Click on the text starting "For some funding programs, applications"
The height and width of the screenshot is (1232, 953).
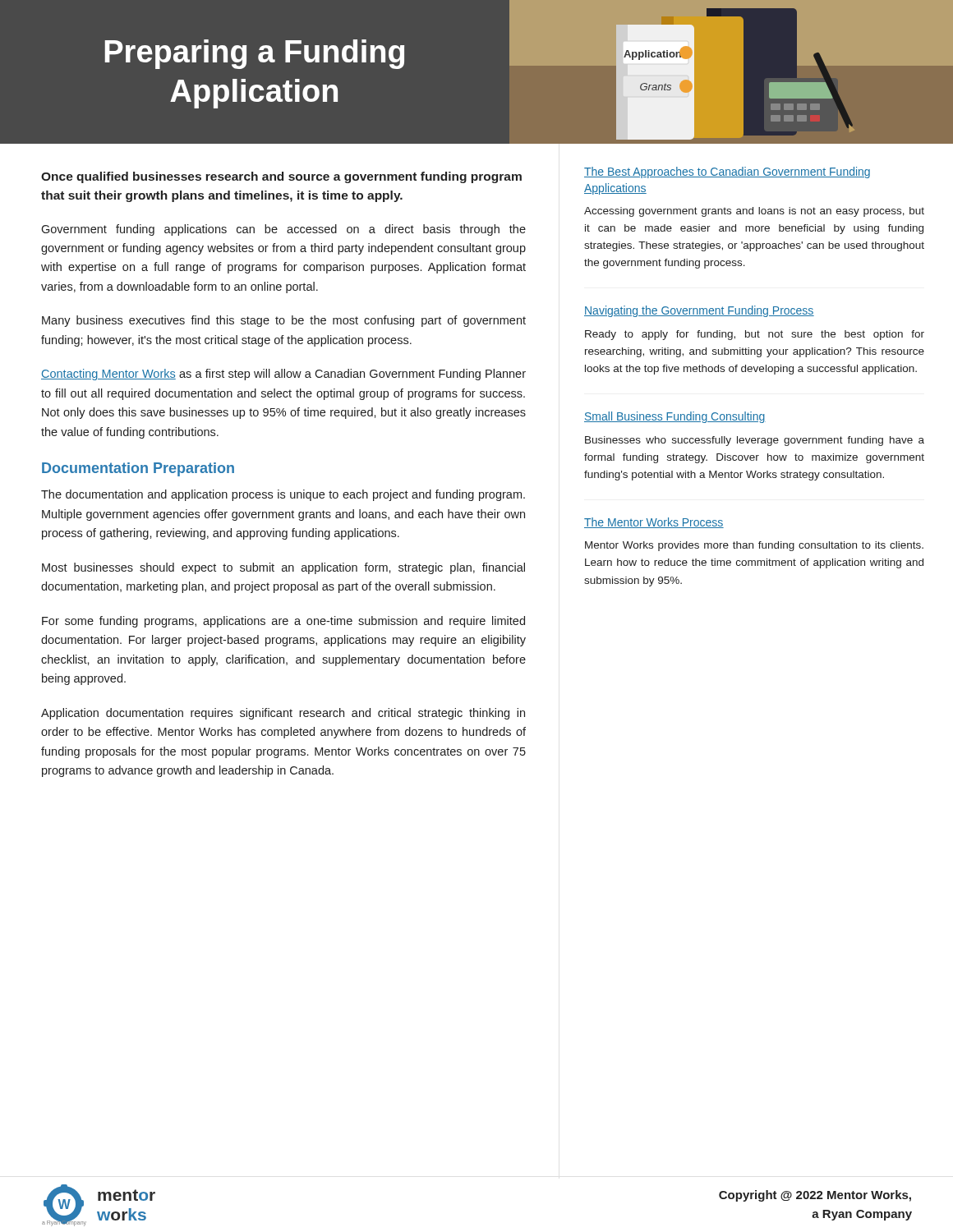(x=283, y=650)
